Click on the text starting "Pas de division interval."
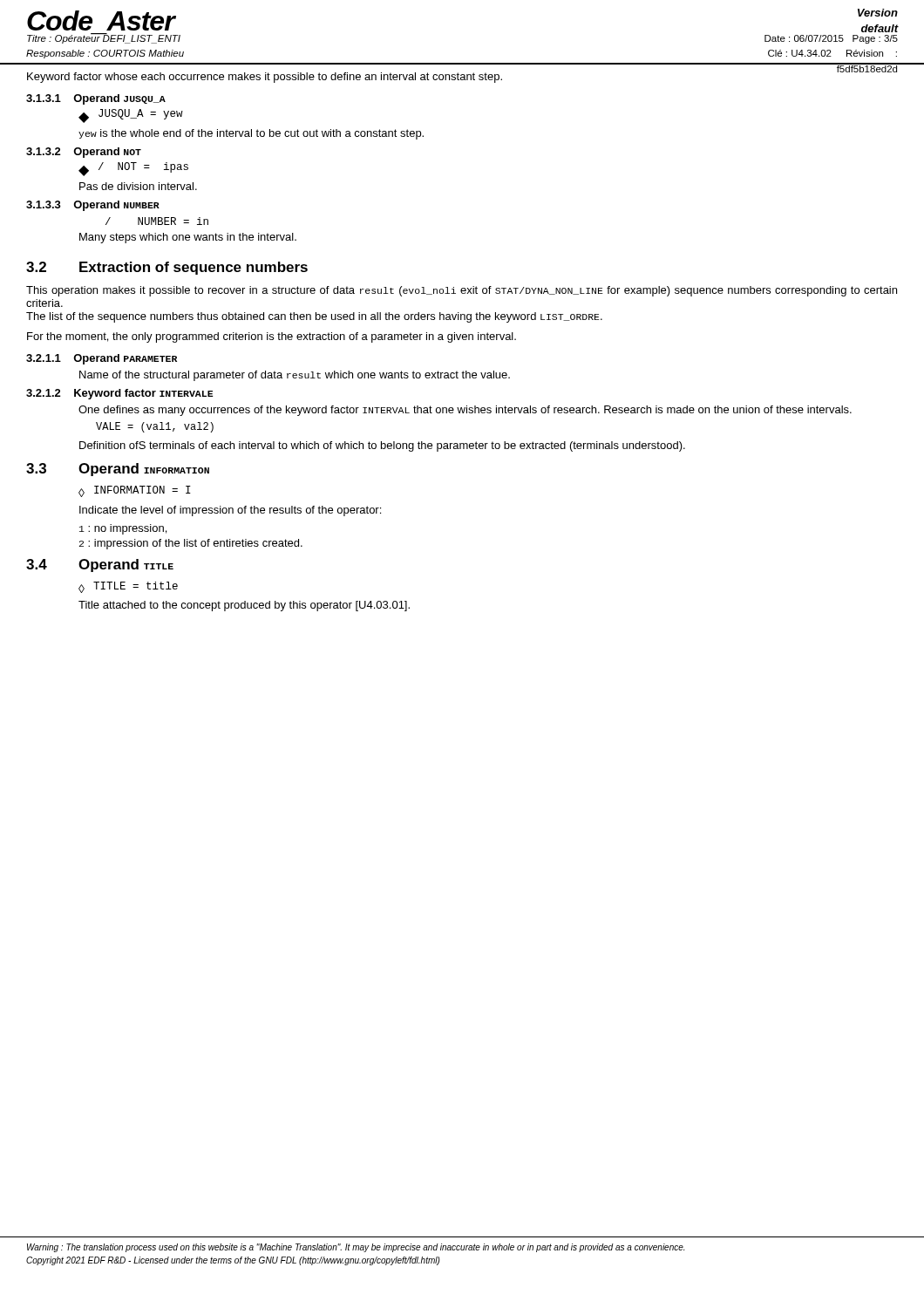The height and width of the screenshot is (1308, 924). point(138,187)
